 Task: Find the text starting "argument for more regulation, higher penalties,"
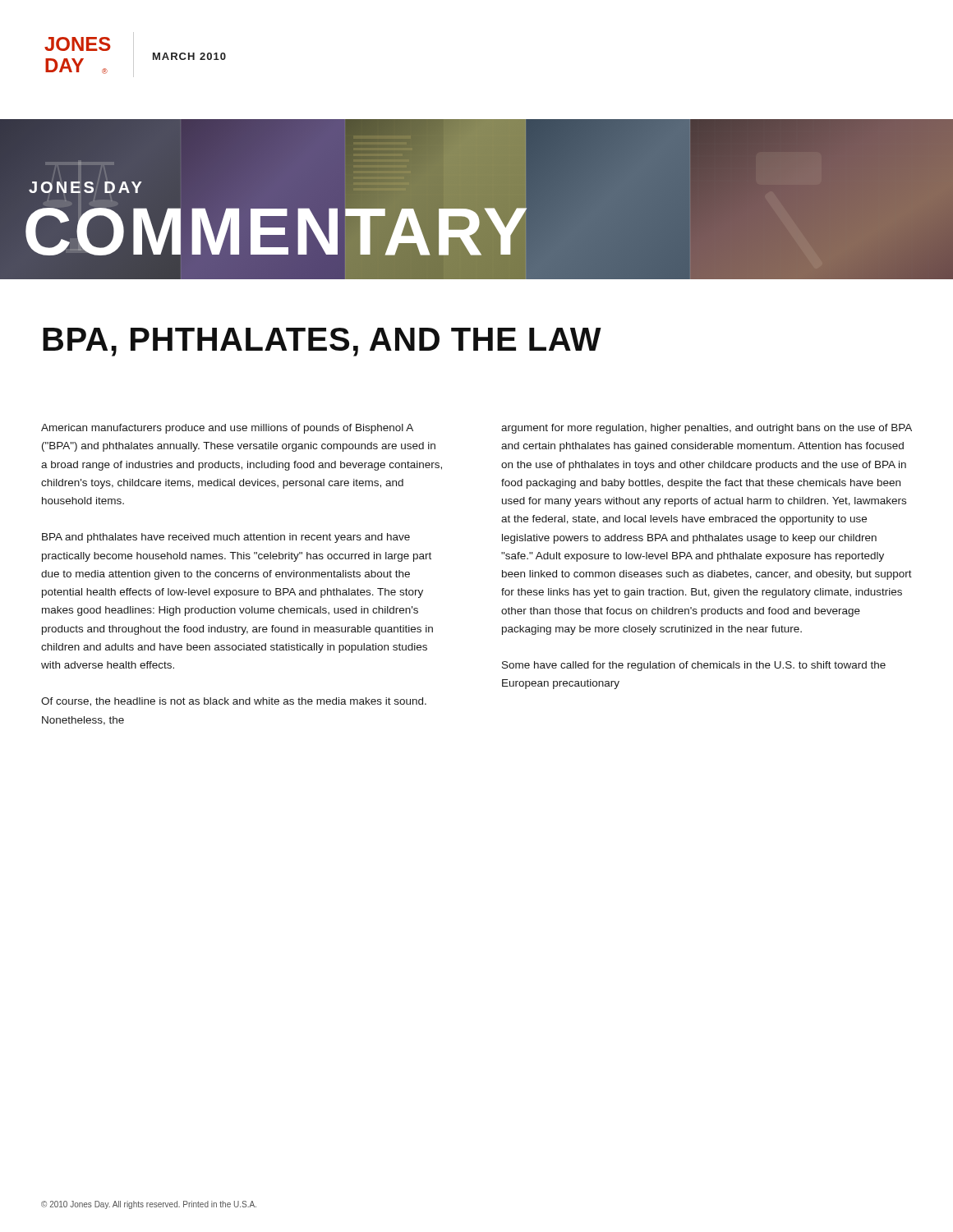[706, 528]
